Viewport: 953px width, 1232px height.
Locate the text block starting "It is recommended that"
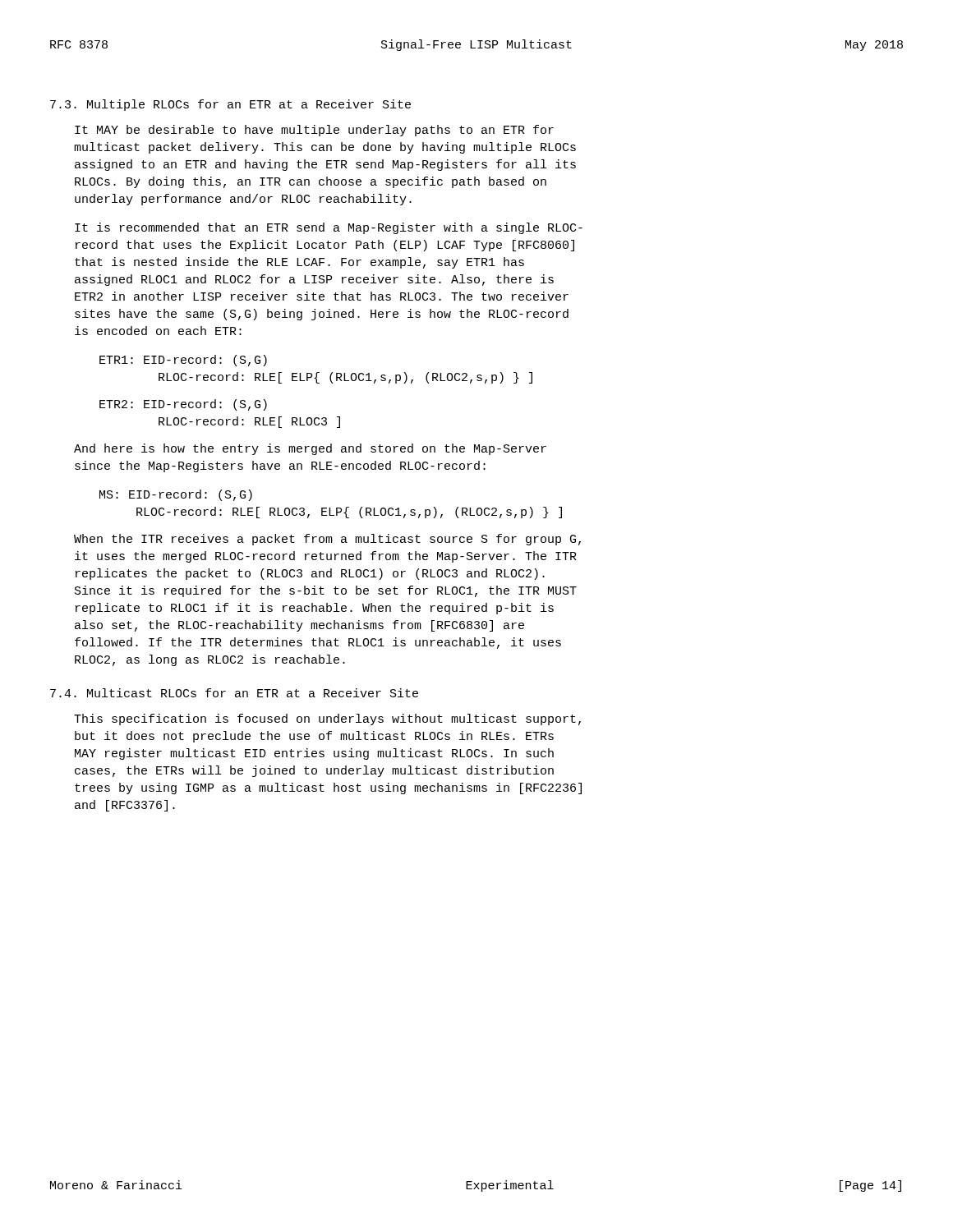329,280
